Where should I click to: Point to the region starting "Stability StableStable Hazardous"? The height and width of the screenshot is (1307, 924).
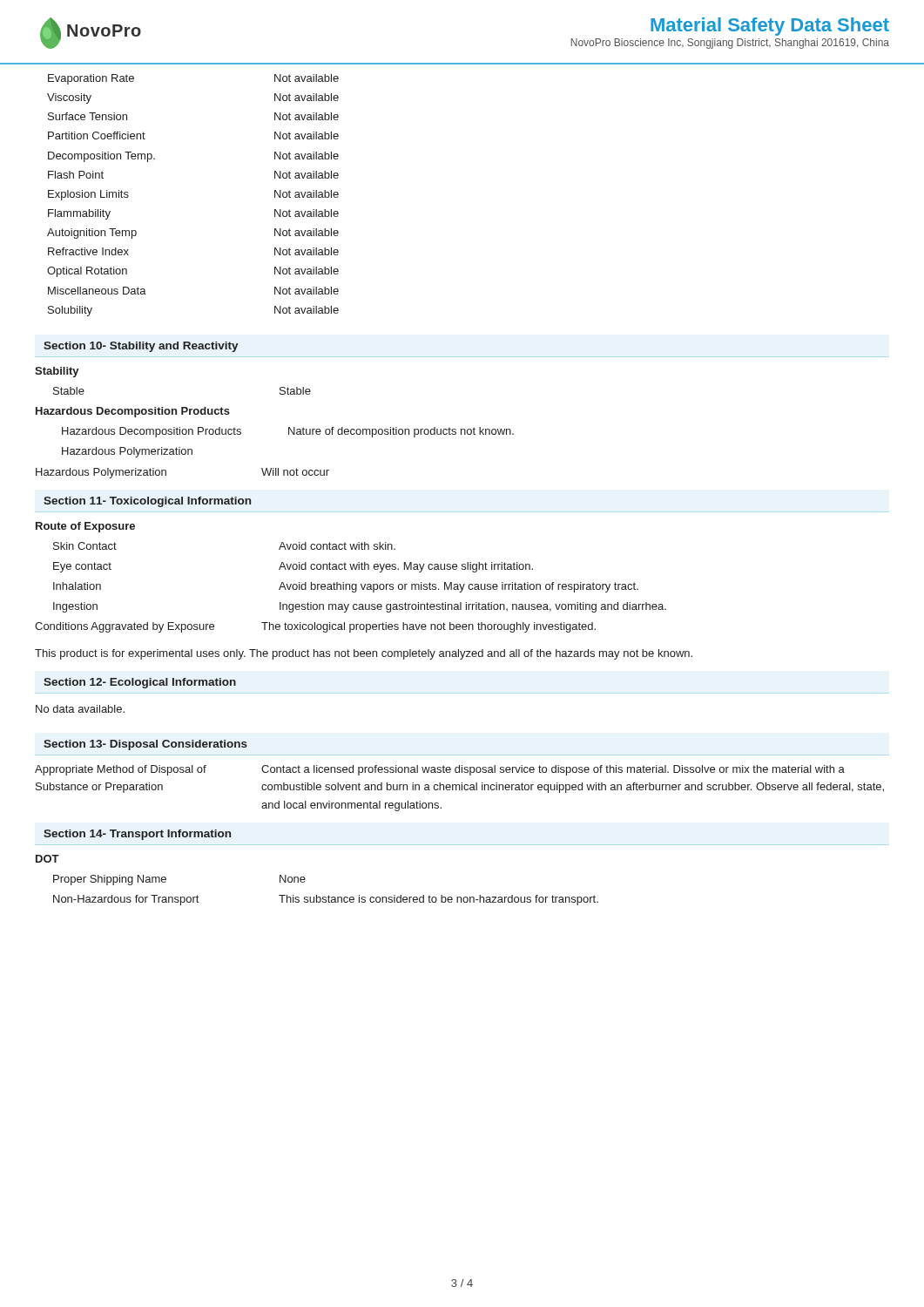(462, 422)
